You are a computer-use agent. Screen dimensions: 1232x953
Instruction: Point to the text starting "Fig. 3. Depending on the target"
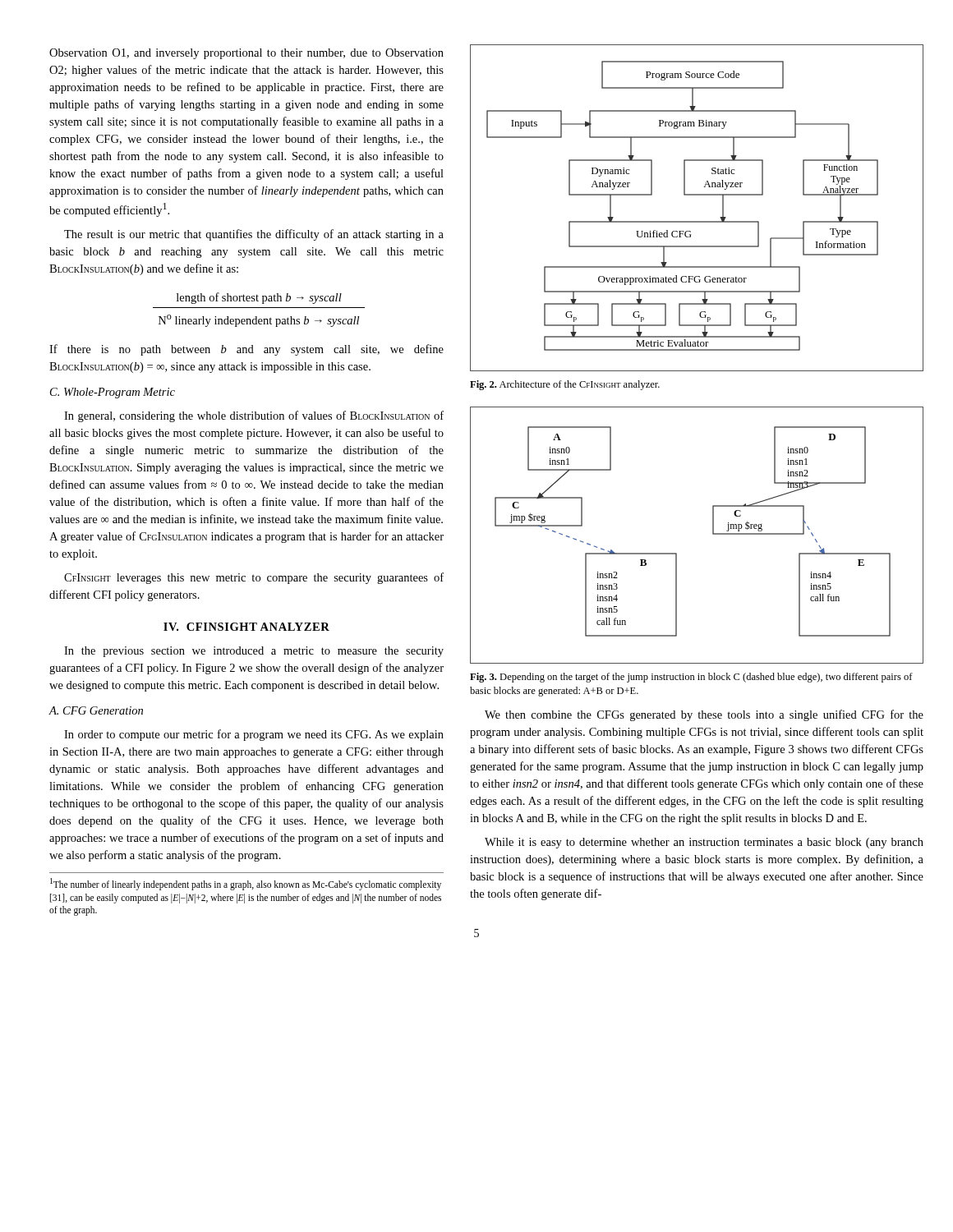coord(691,684)
